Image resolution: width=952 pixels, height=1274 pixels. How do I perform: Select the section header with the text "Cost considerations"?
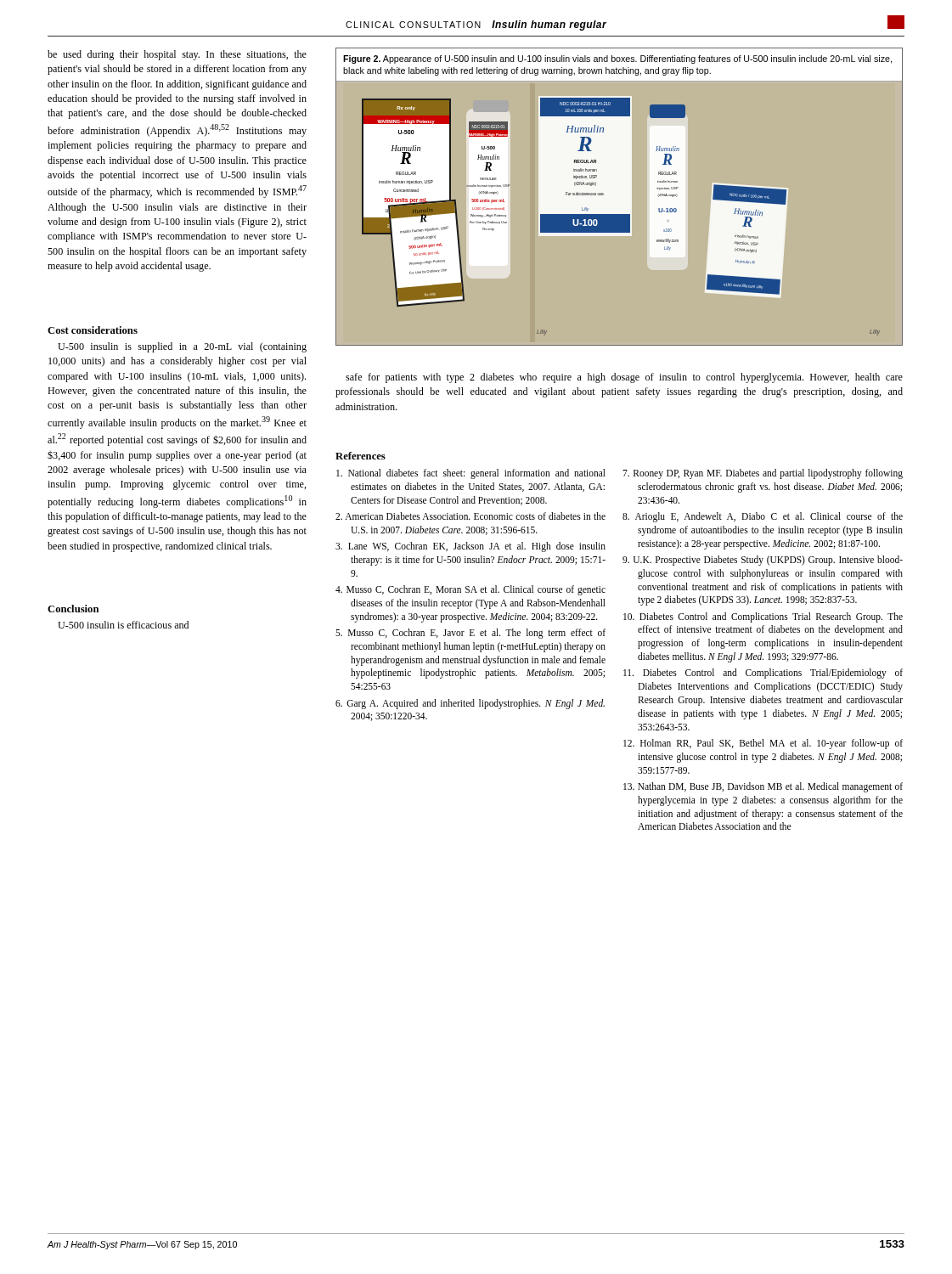(x=93, y=330)
